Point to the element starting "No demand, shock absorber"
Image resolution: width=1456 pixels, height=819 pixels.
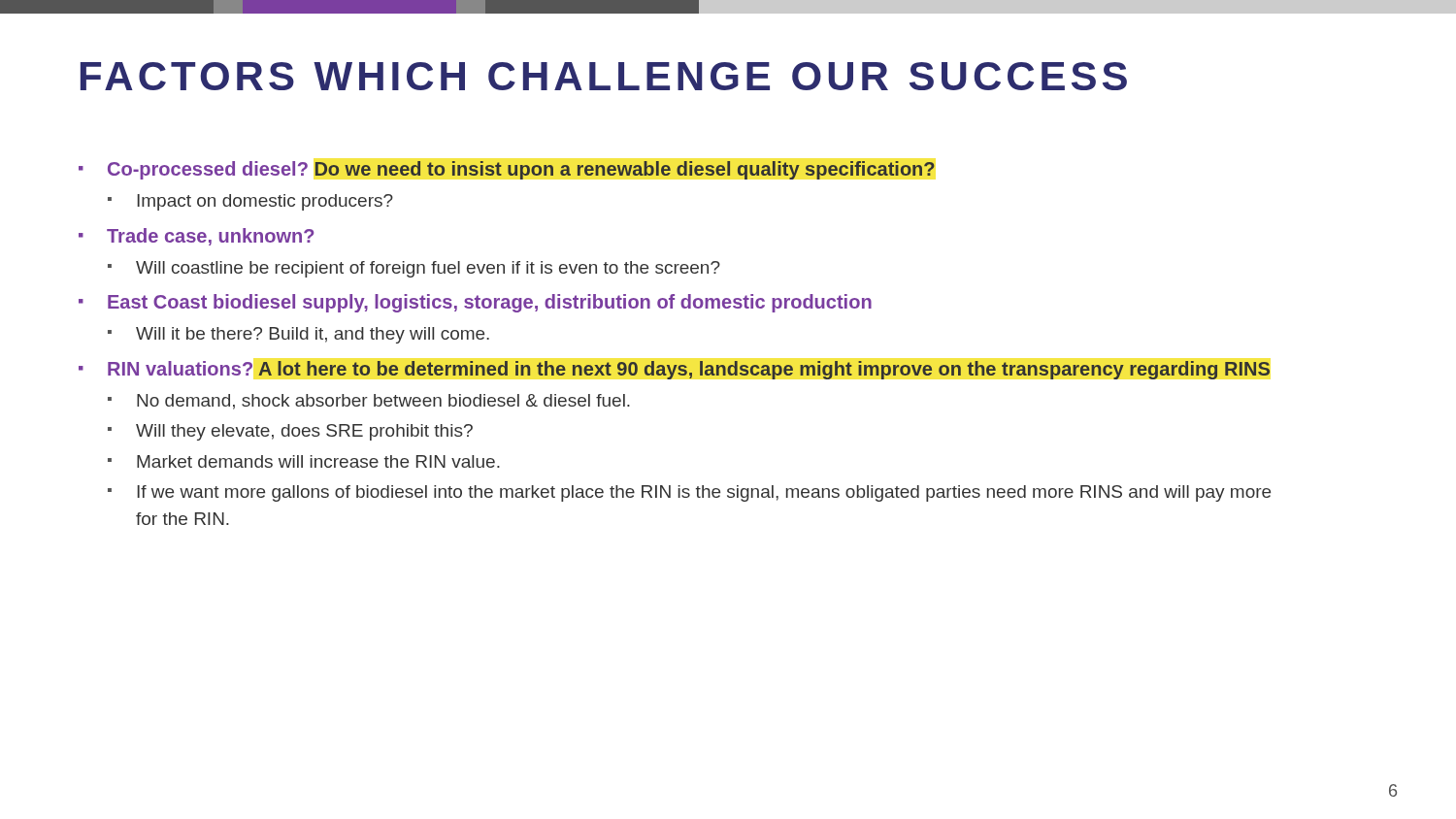pos(383,400)
